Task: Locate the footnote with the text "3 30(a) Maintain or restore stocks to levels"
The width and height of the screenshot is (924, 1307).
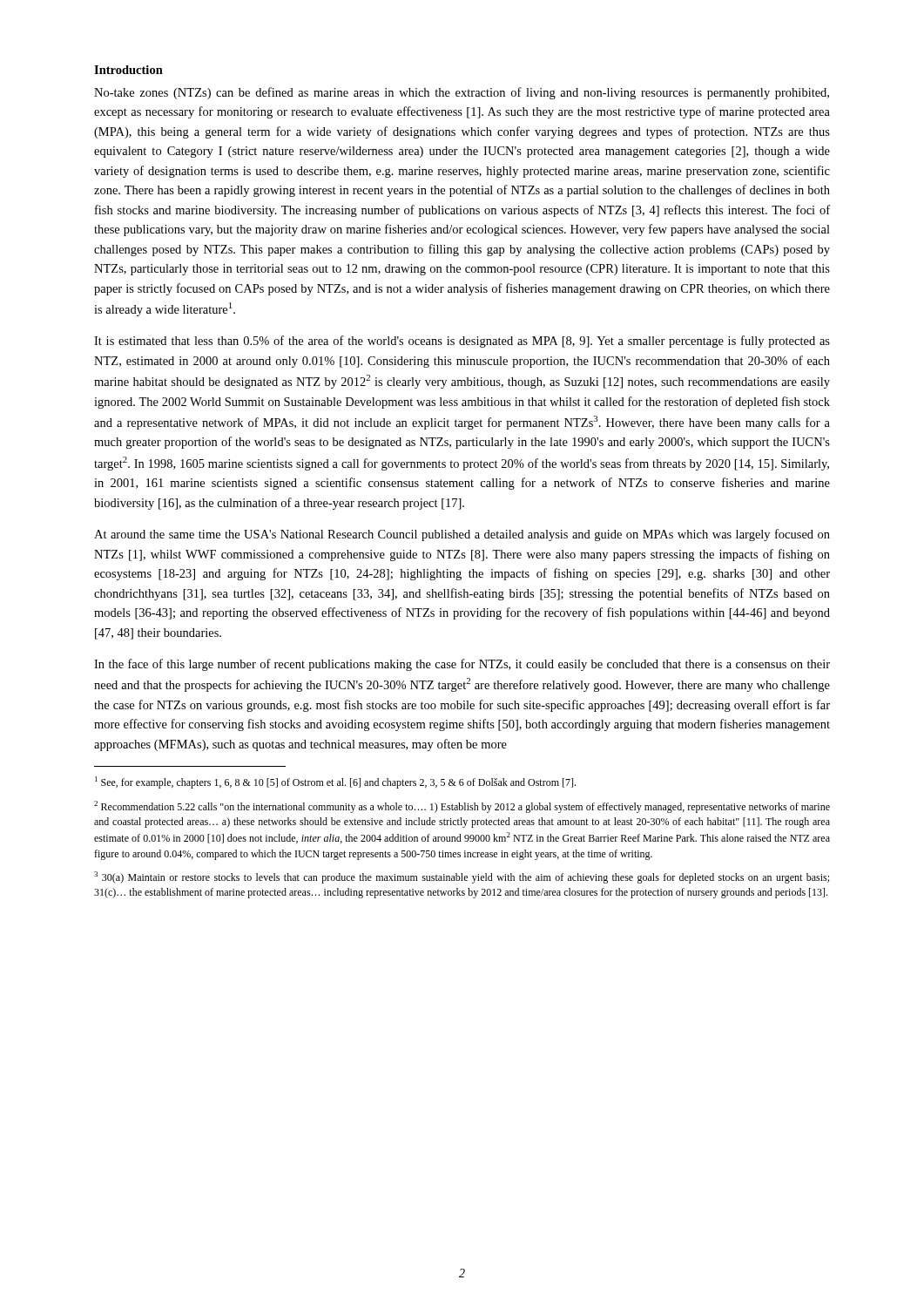Action: [462, 884]
